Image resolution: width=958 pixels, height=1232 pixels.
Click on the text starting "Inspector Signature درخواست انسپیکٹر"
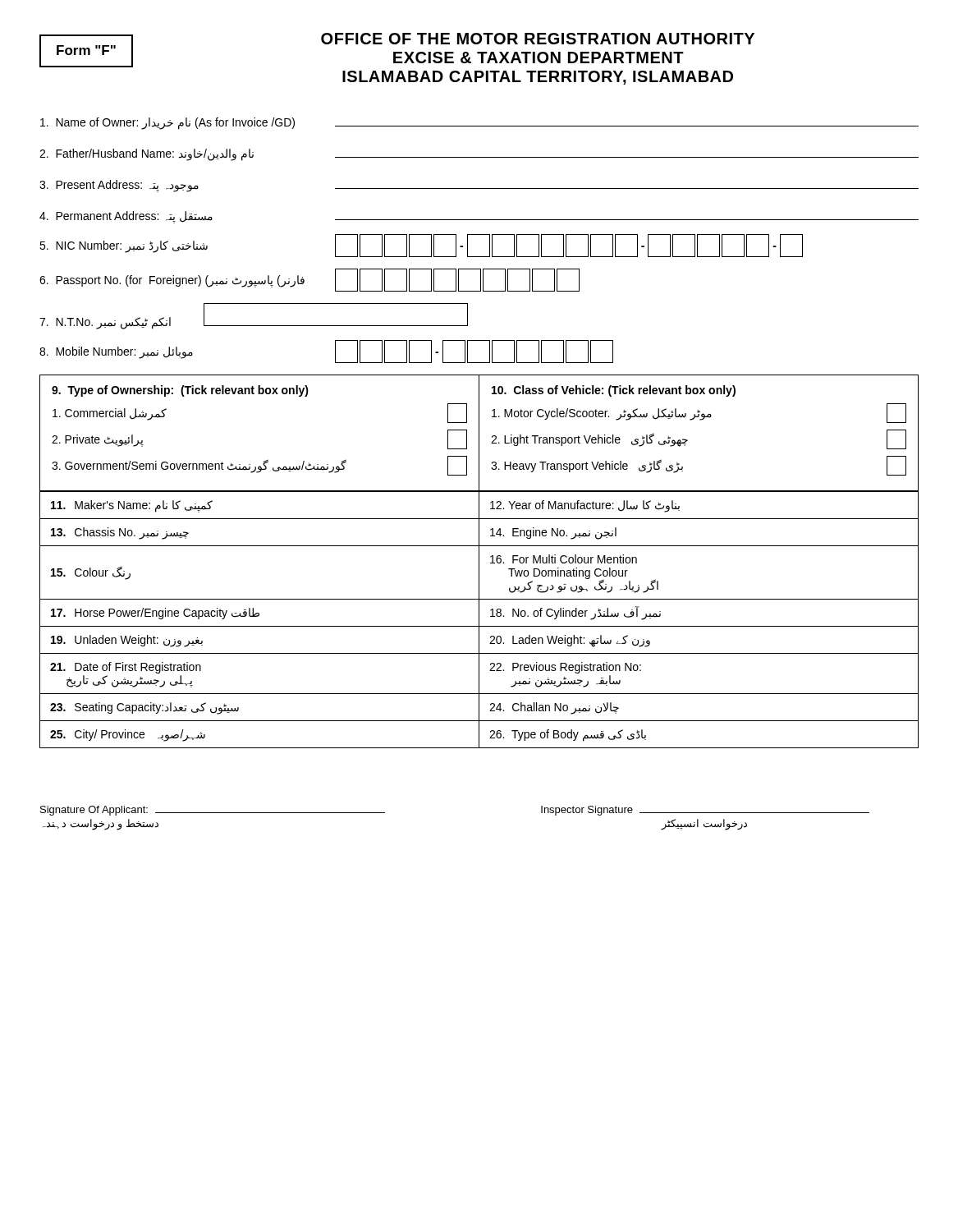(705, 813)
